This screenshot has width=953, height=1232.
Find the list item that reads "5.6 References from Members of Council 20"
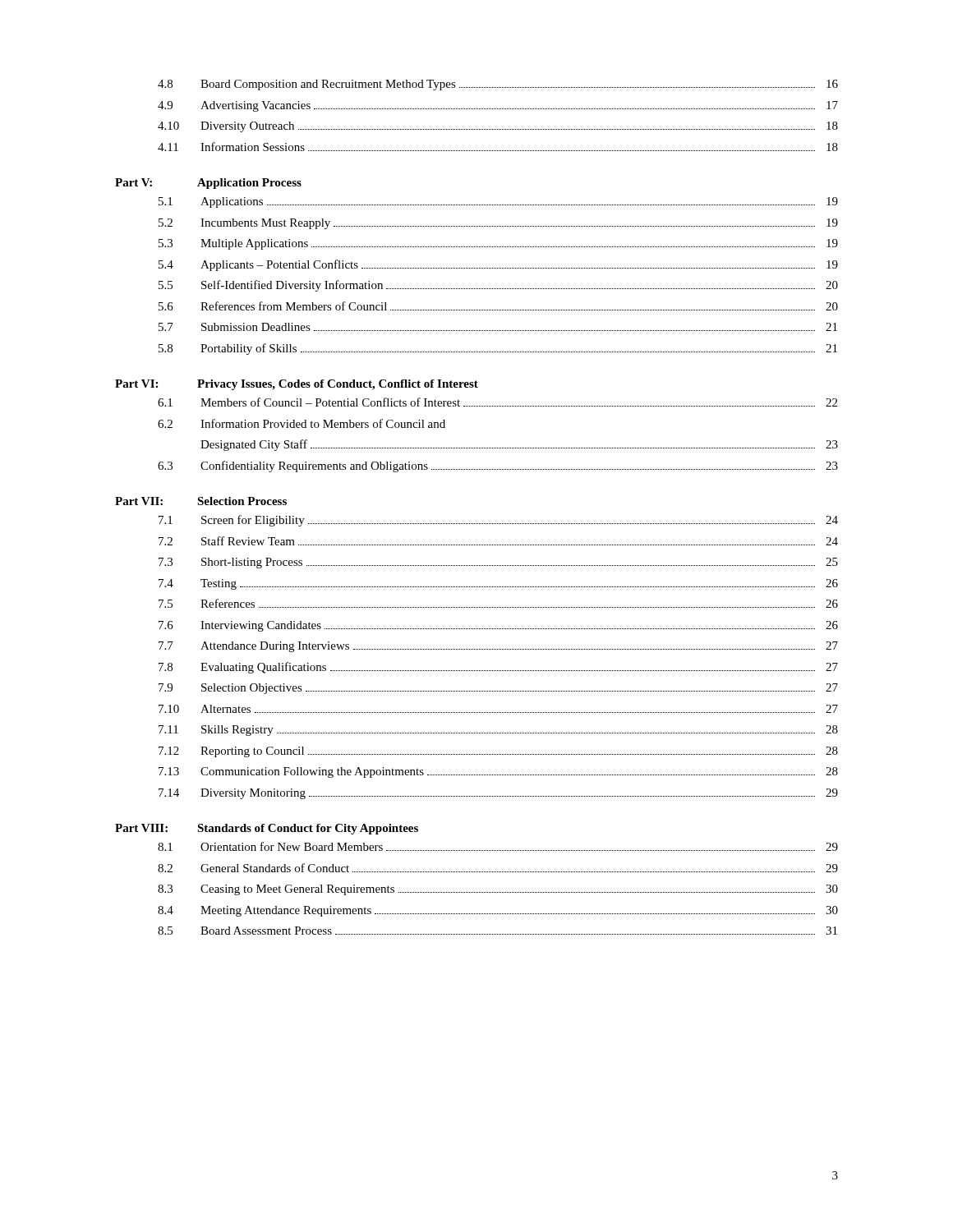tap(498, 307)
